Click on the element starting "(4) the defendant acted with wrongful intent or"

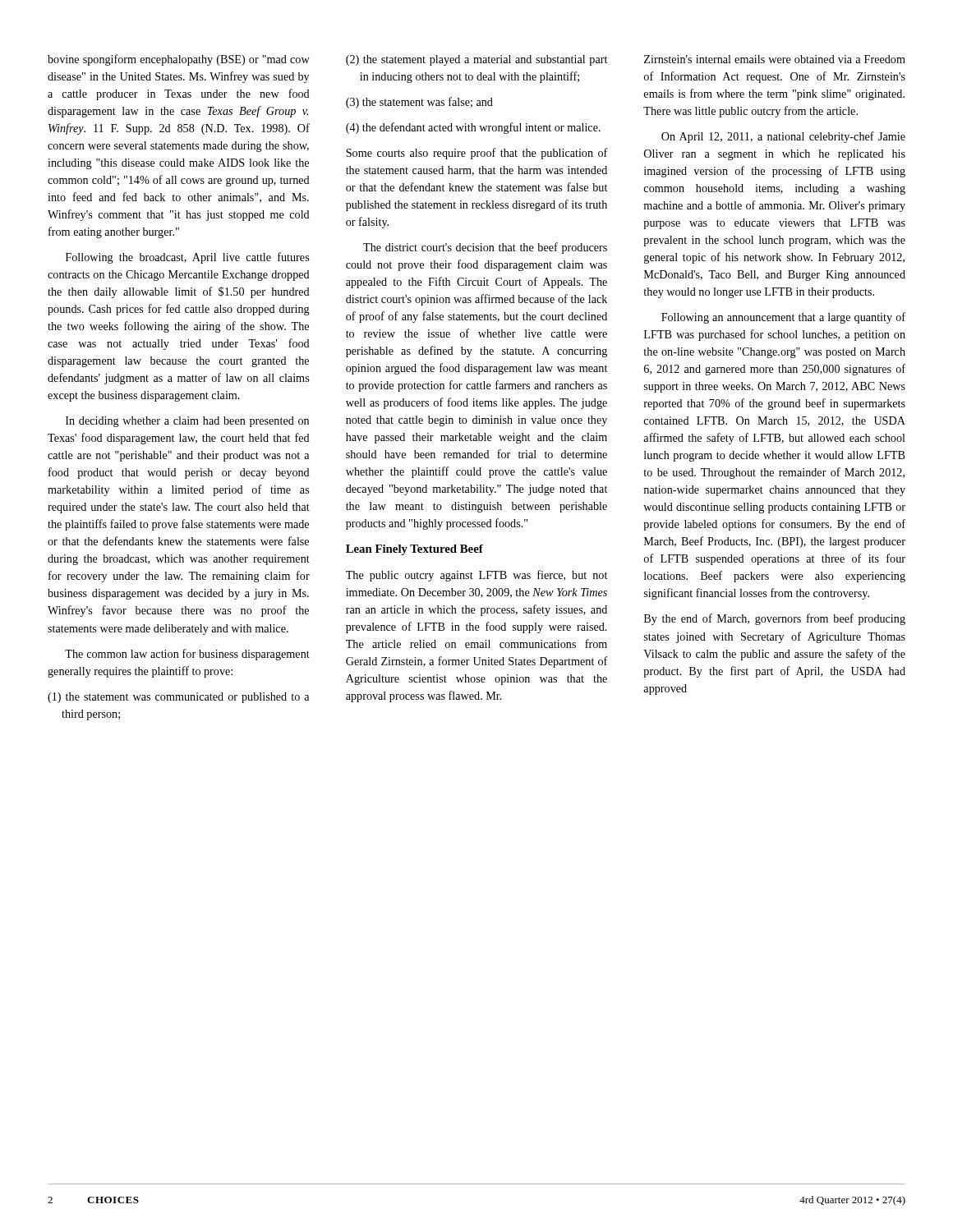476,128
